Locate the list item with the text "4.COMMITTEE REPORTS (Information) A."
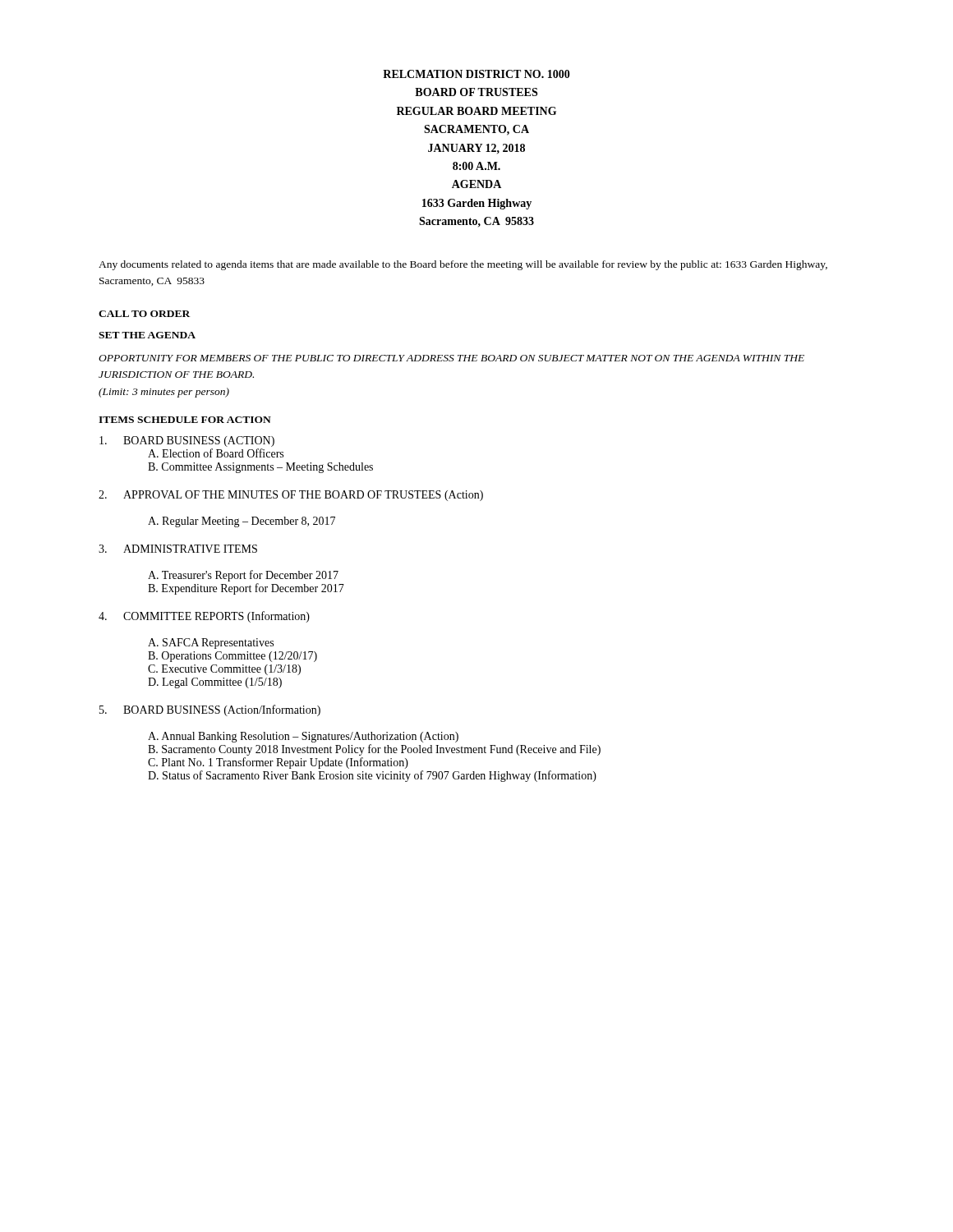This screenshot has height=1232, width=953. pos(204,617)
